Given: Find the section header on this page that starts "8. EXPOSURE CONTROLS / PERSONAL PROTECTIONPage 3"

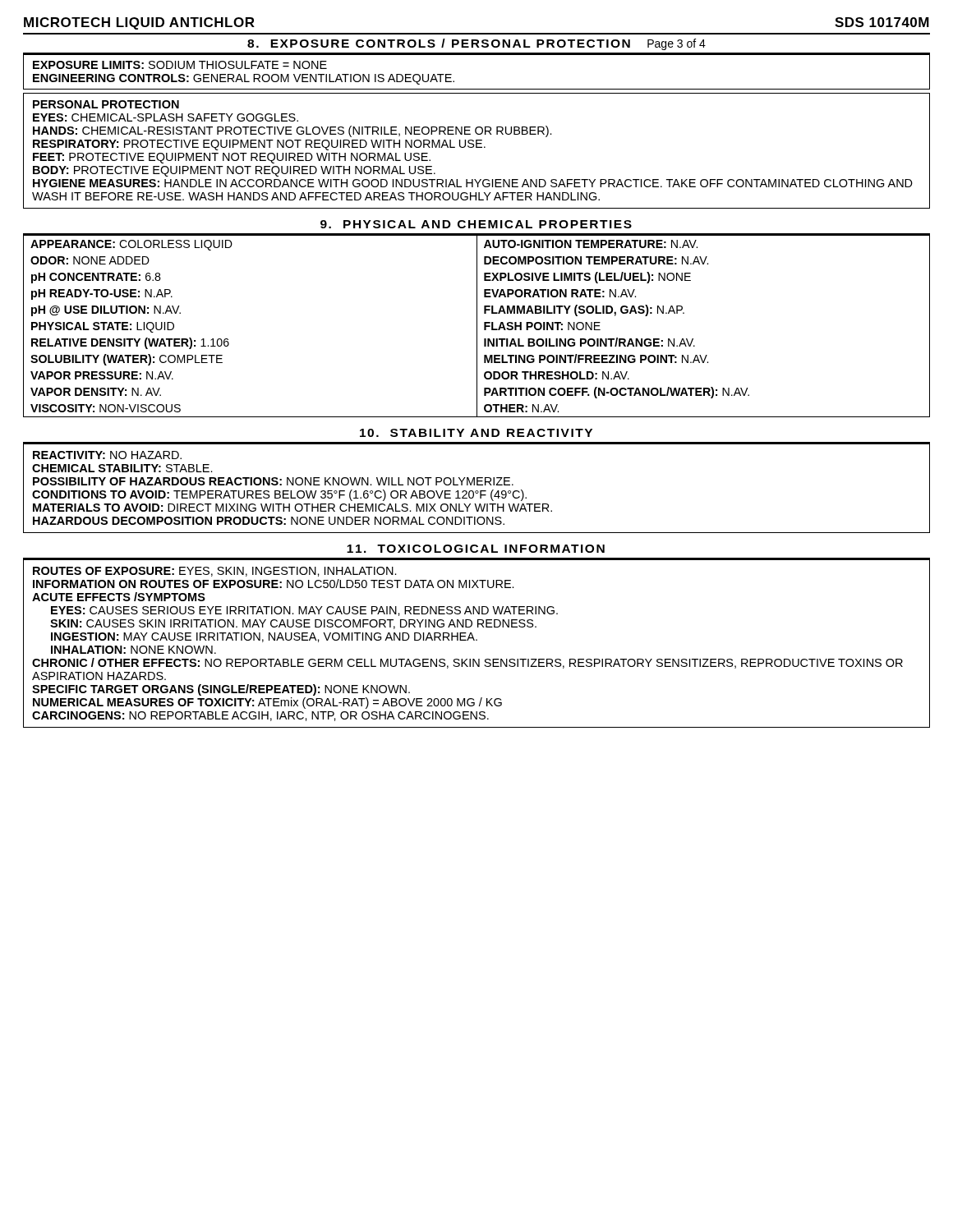Looking at the screenshot, I should 476,43.
